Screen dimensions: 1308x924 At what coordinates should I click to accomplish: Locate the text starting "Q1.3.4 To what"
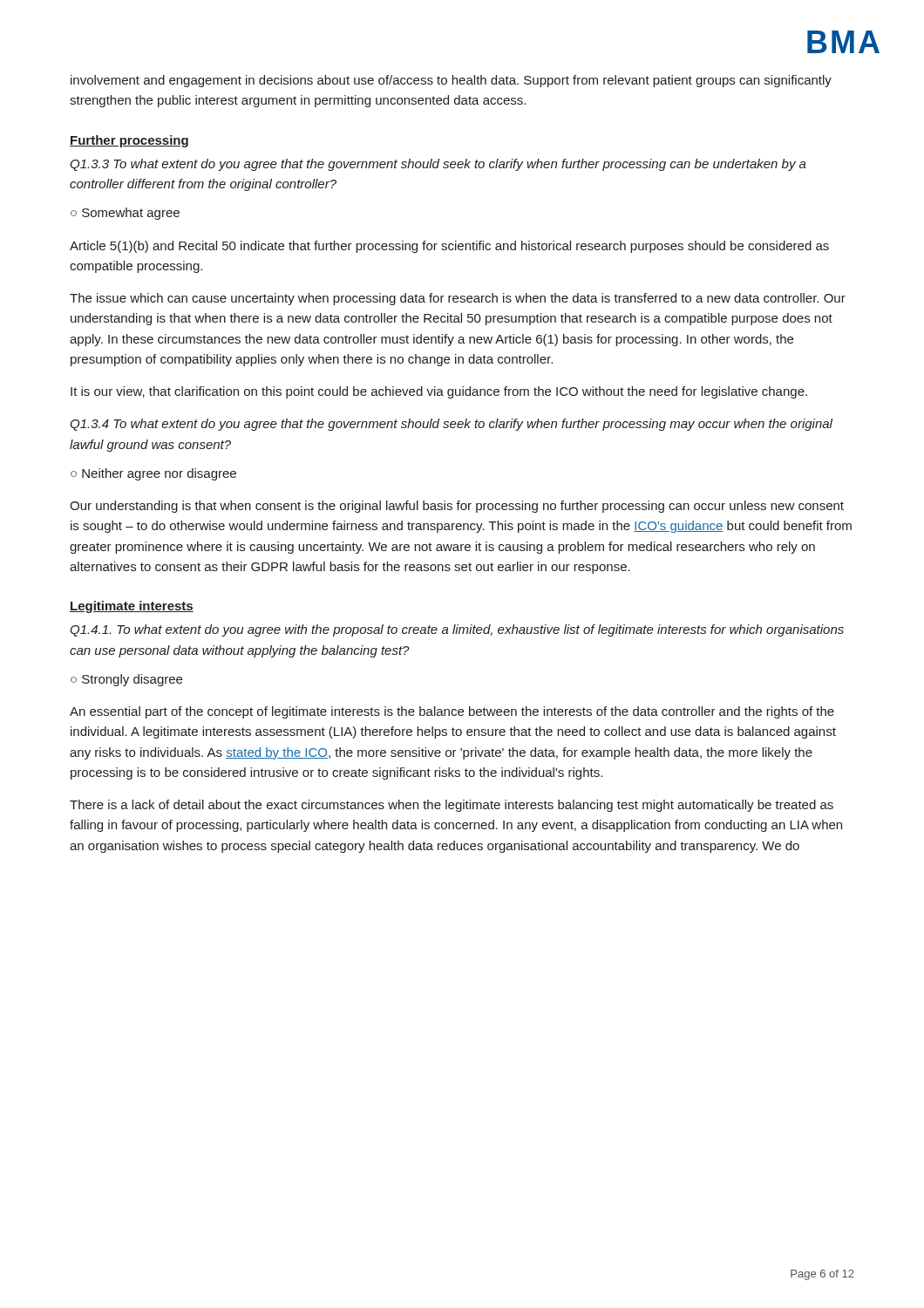[451, 434]
